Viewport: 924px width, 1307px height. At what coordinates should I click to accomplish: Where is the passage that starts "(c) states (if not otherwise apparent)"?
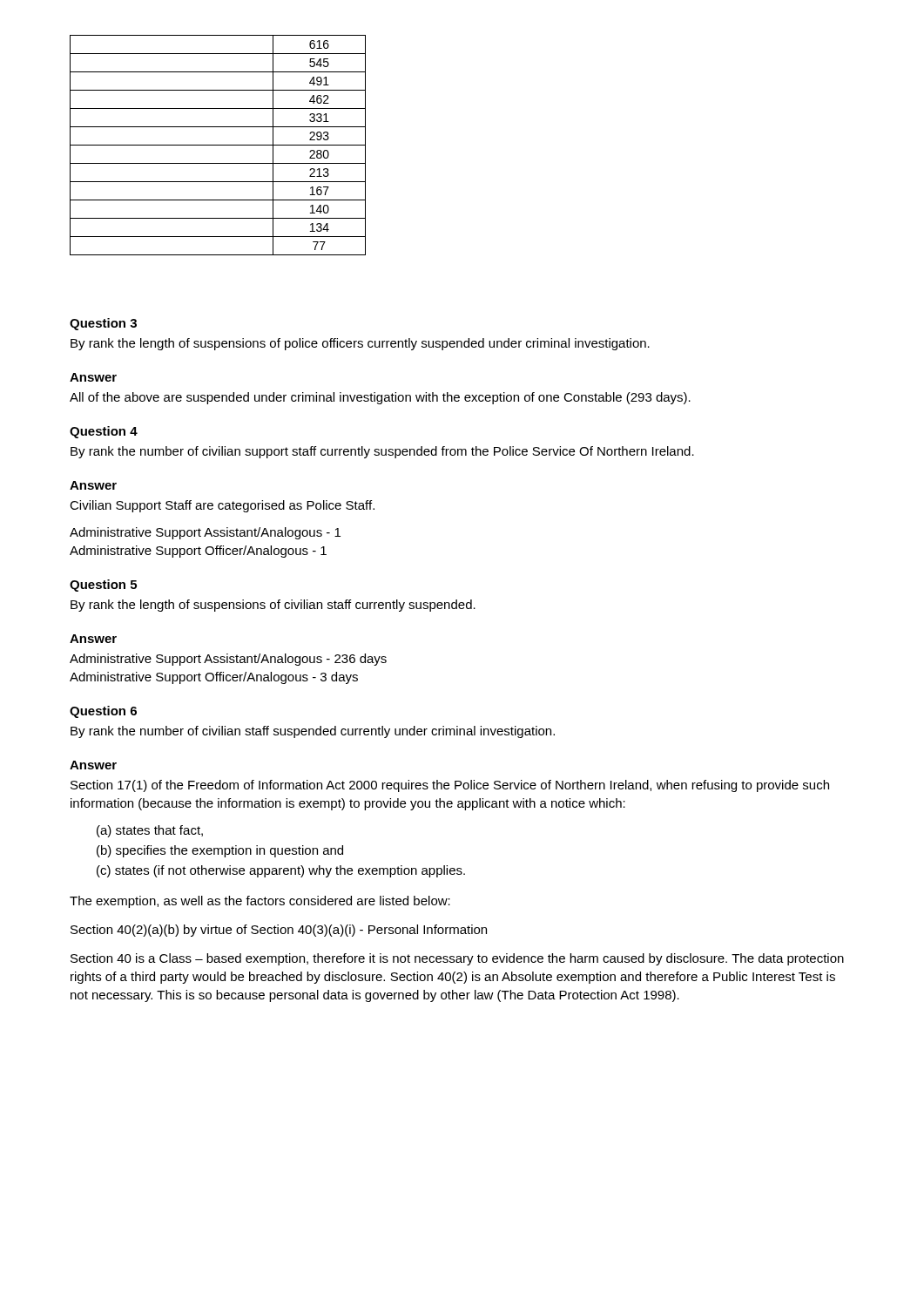281,870
